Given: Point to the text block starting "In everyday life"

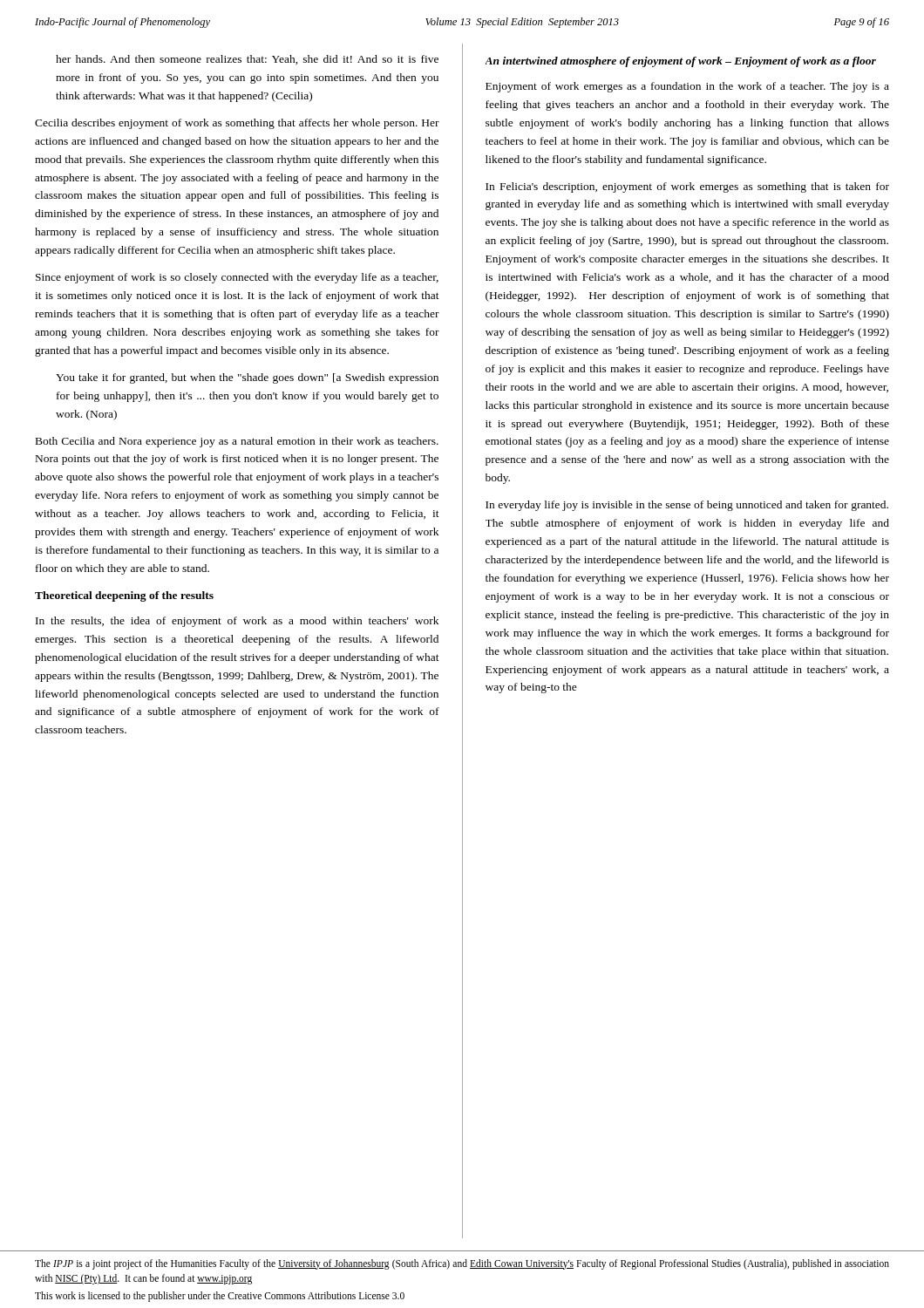Looking at the screenshot, I should pos(687,597).
